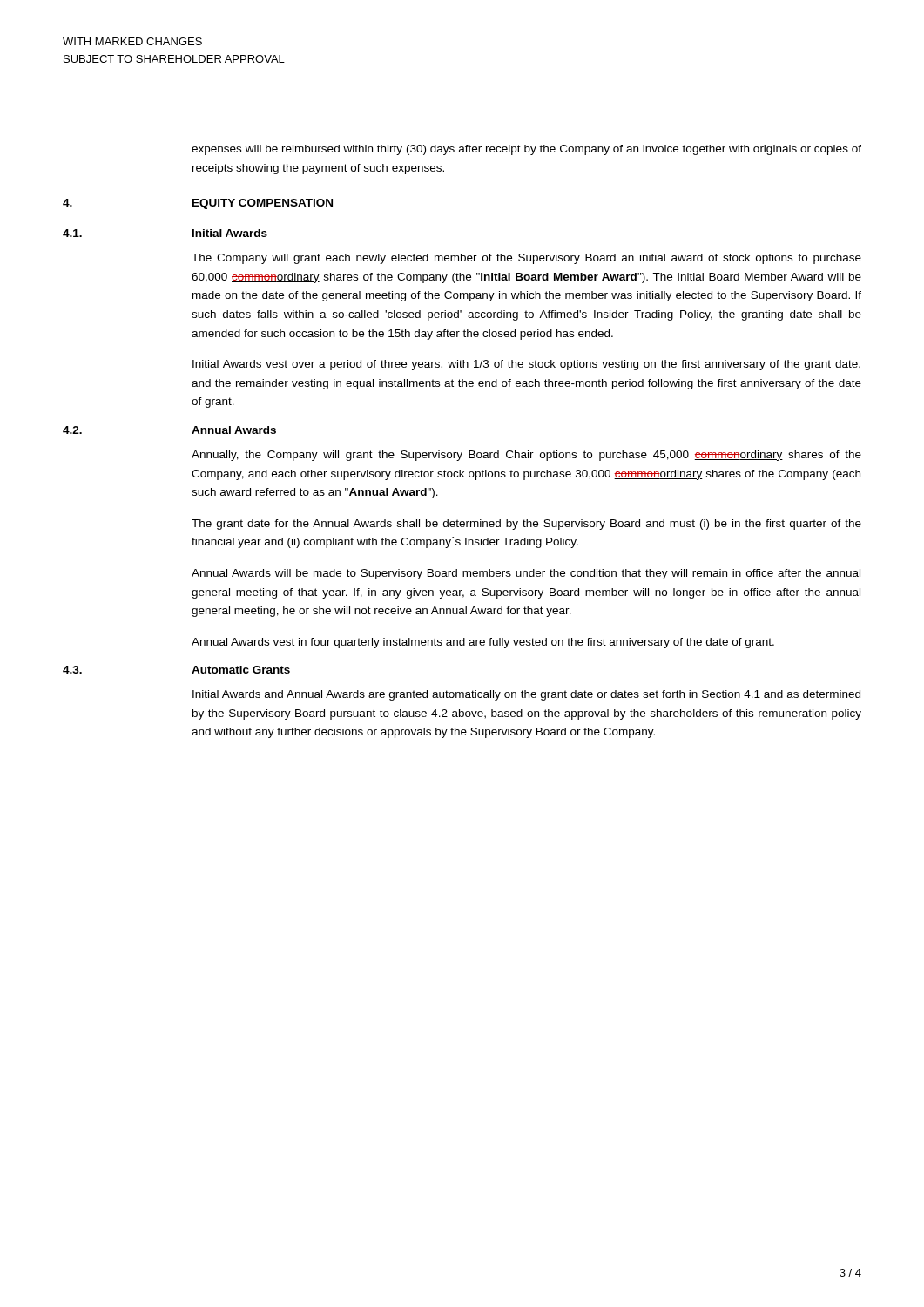Select the text block with the text "Annual Awards will"

coord(526,592)
